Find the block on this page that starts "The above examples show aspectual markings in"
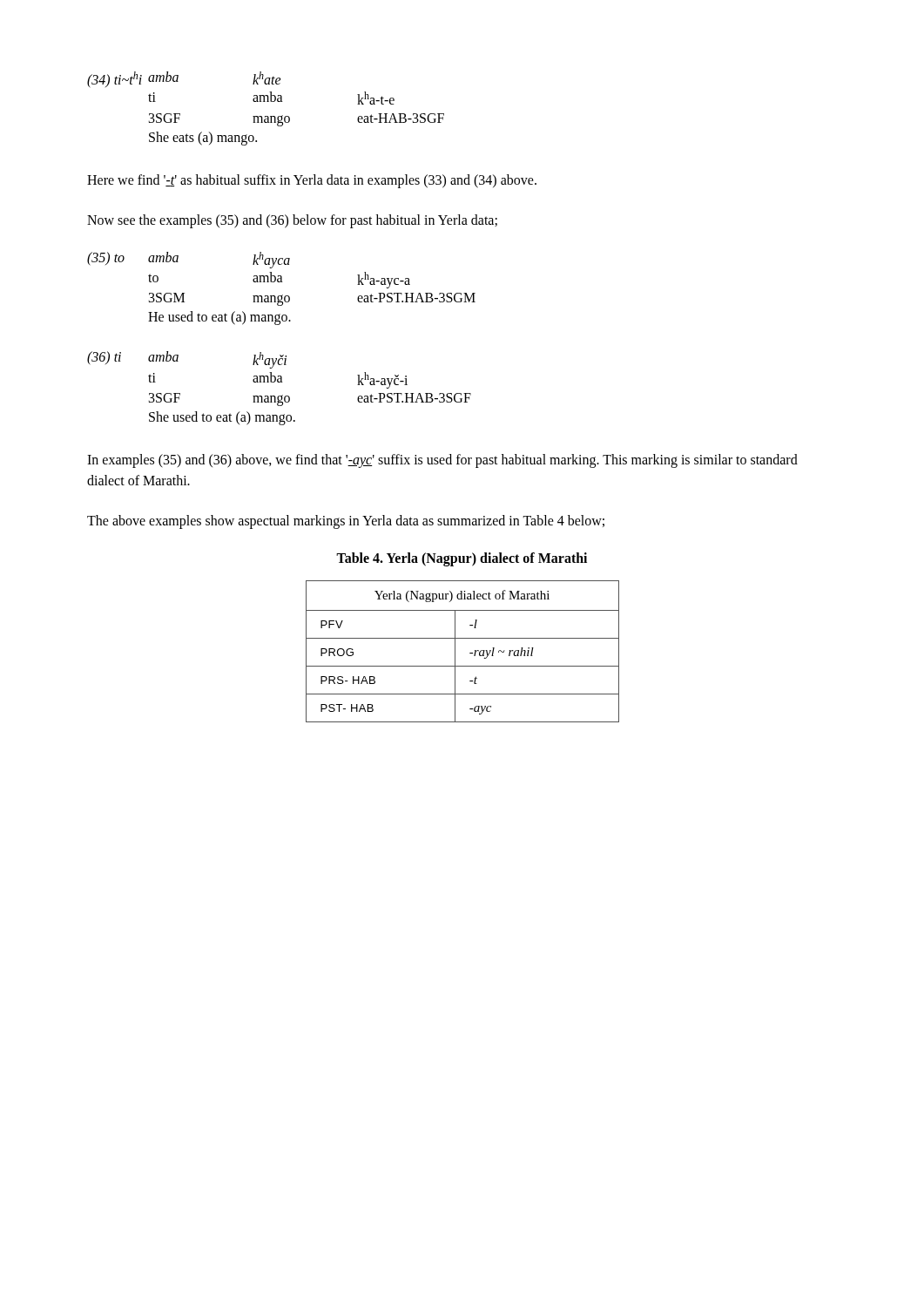Image resolution: width=924 pixels, height=1307 pixels. tap(346, 521)
